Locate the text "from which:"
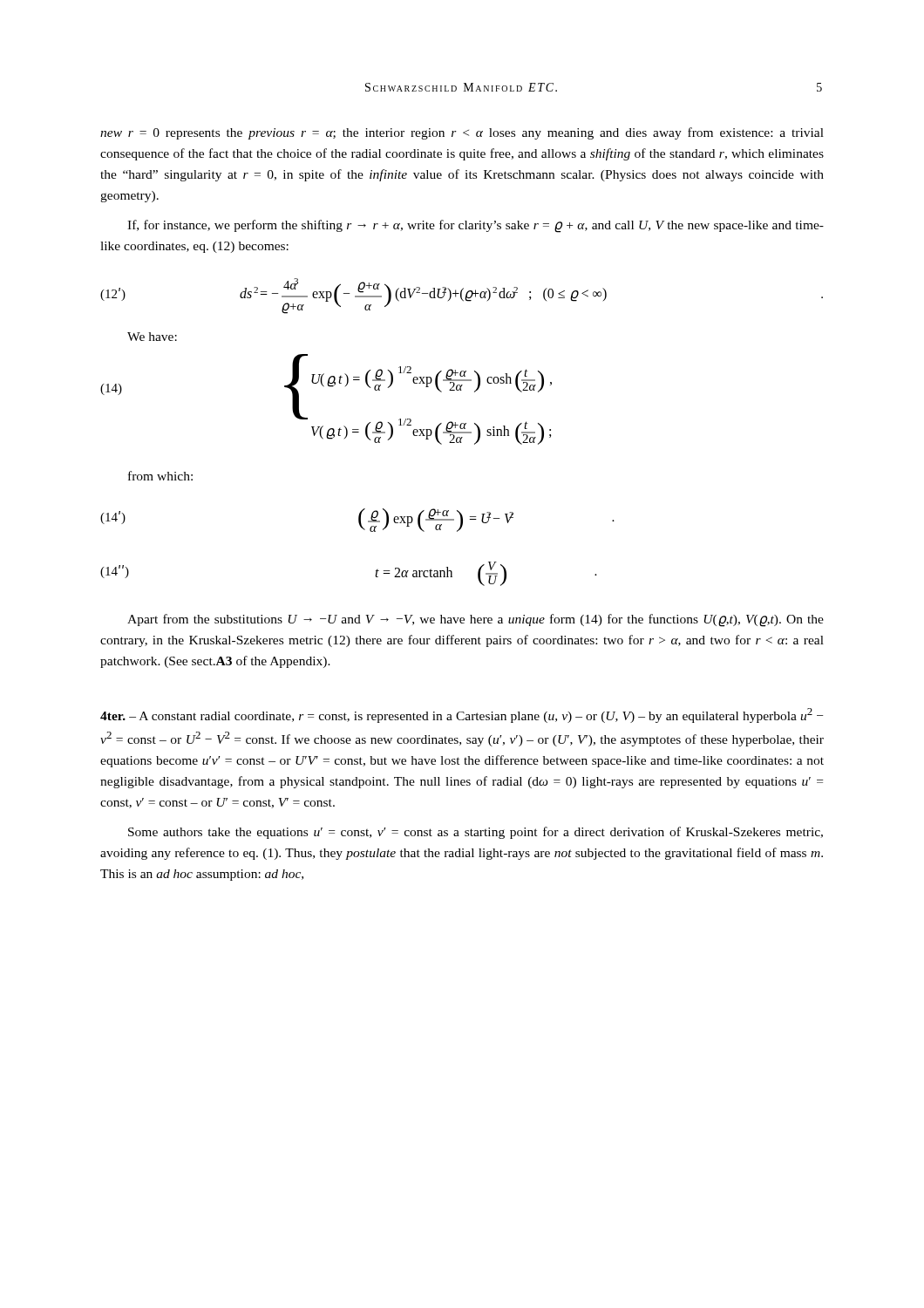The width and height of the screenshot is (924, 1308). pos(160,476)
